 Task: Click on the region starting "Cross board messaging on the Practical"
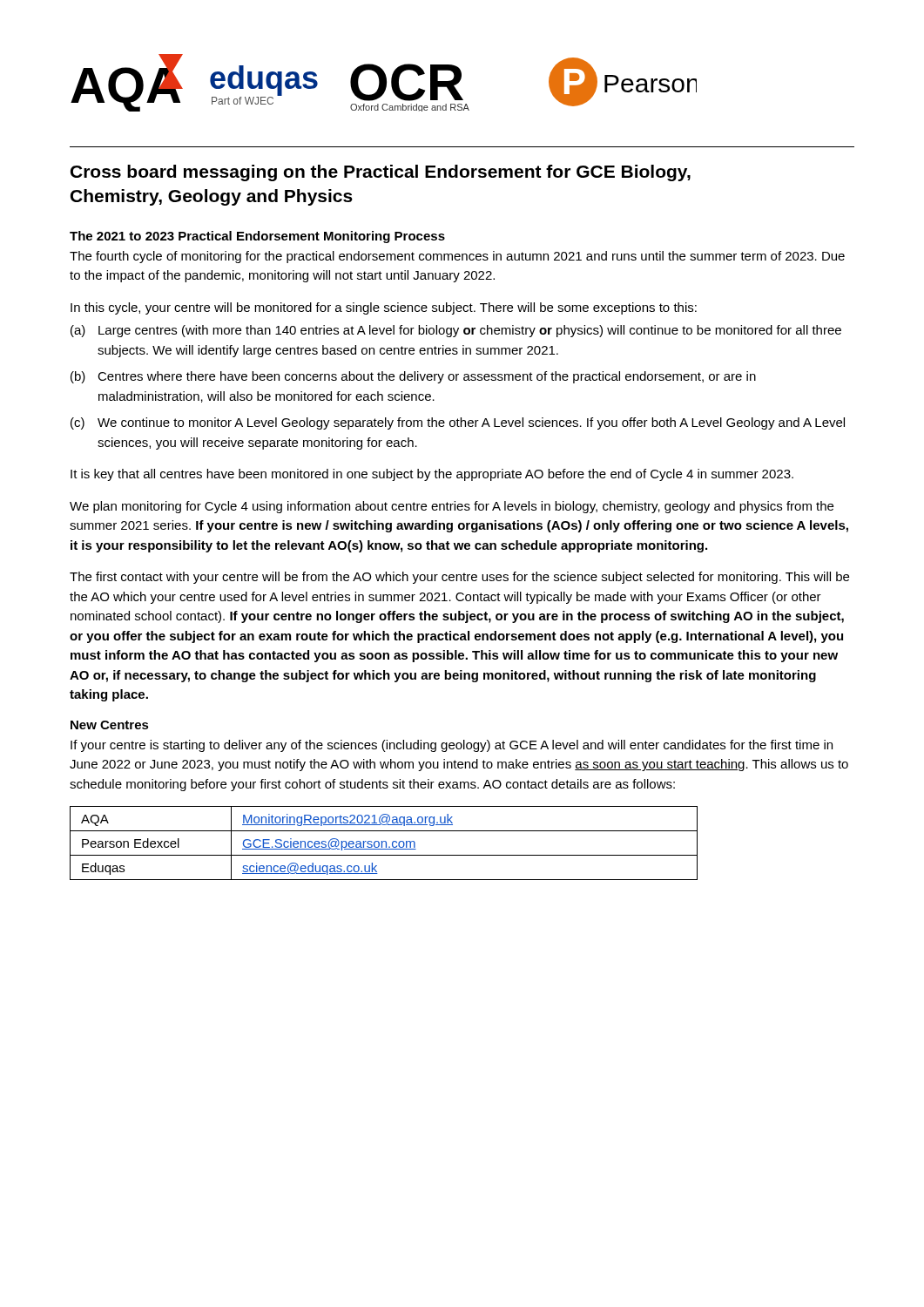(x=380, y=184)
